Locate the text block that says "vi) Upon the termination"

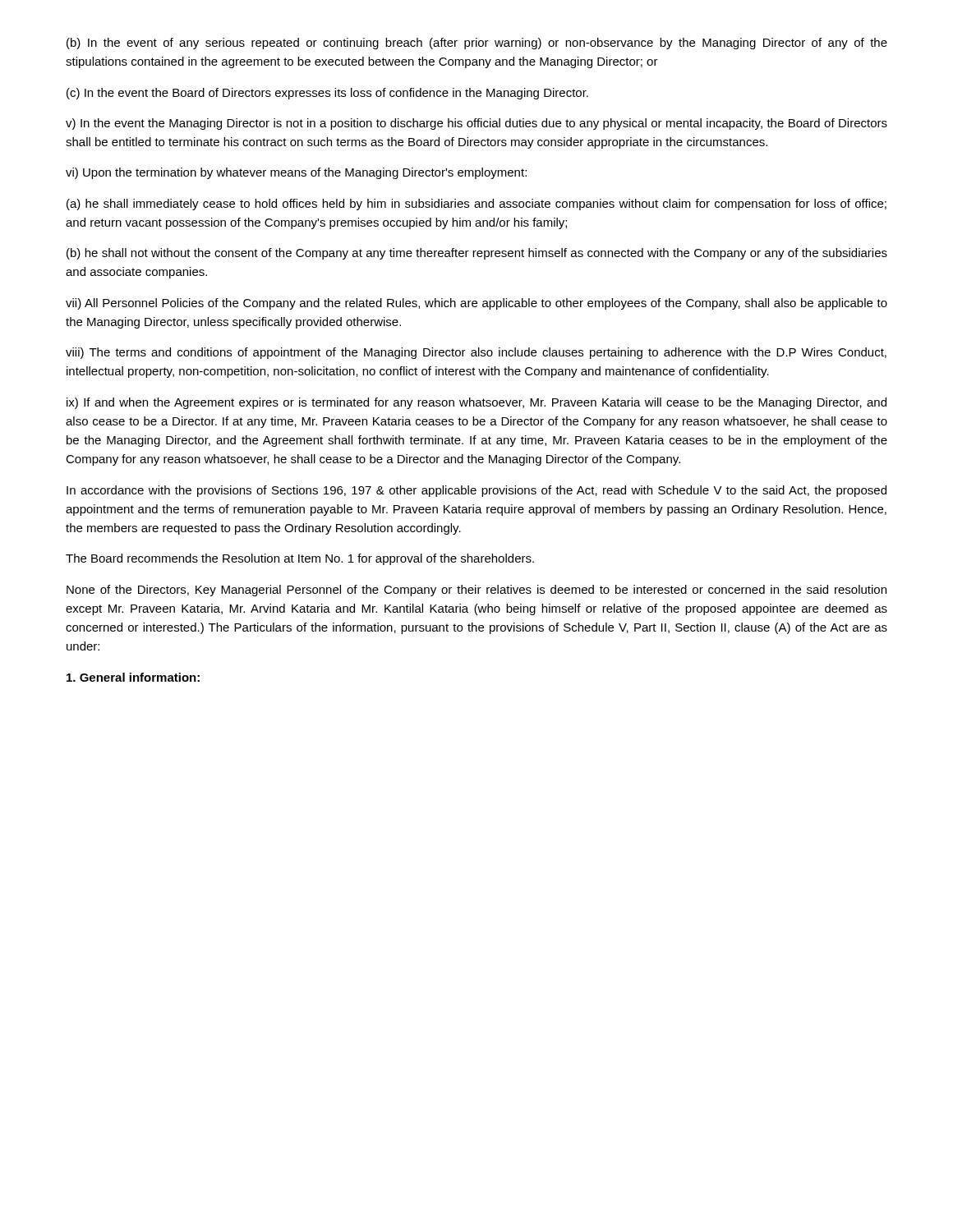(297, 172)
